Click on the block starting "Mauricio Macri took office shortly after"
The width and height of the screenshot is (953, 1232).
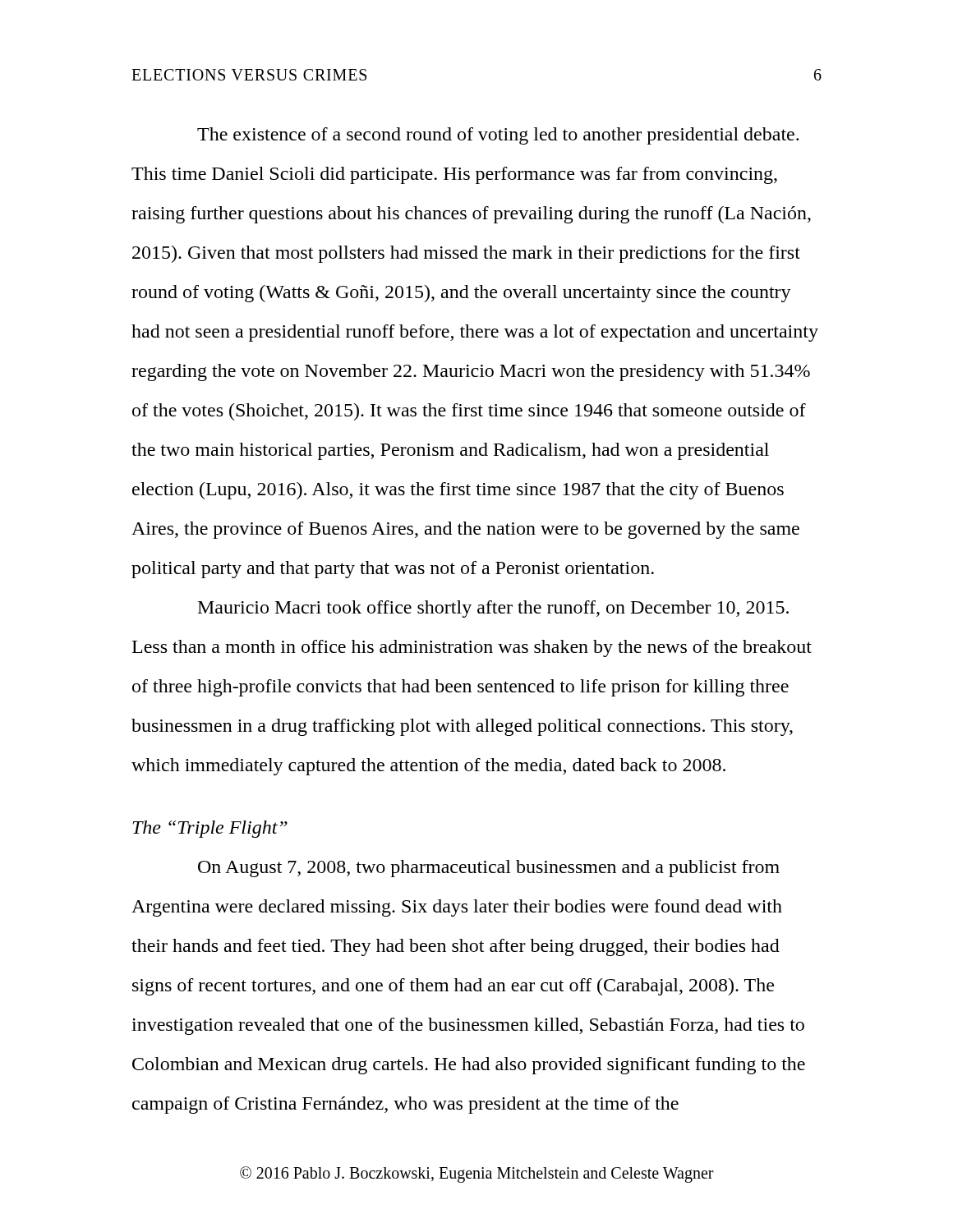pyautogui.click(x=476, y=686)
